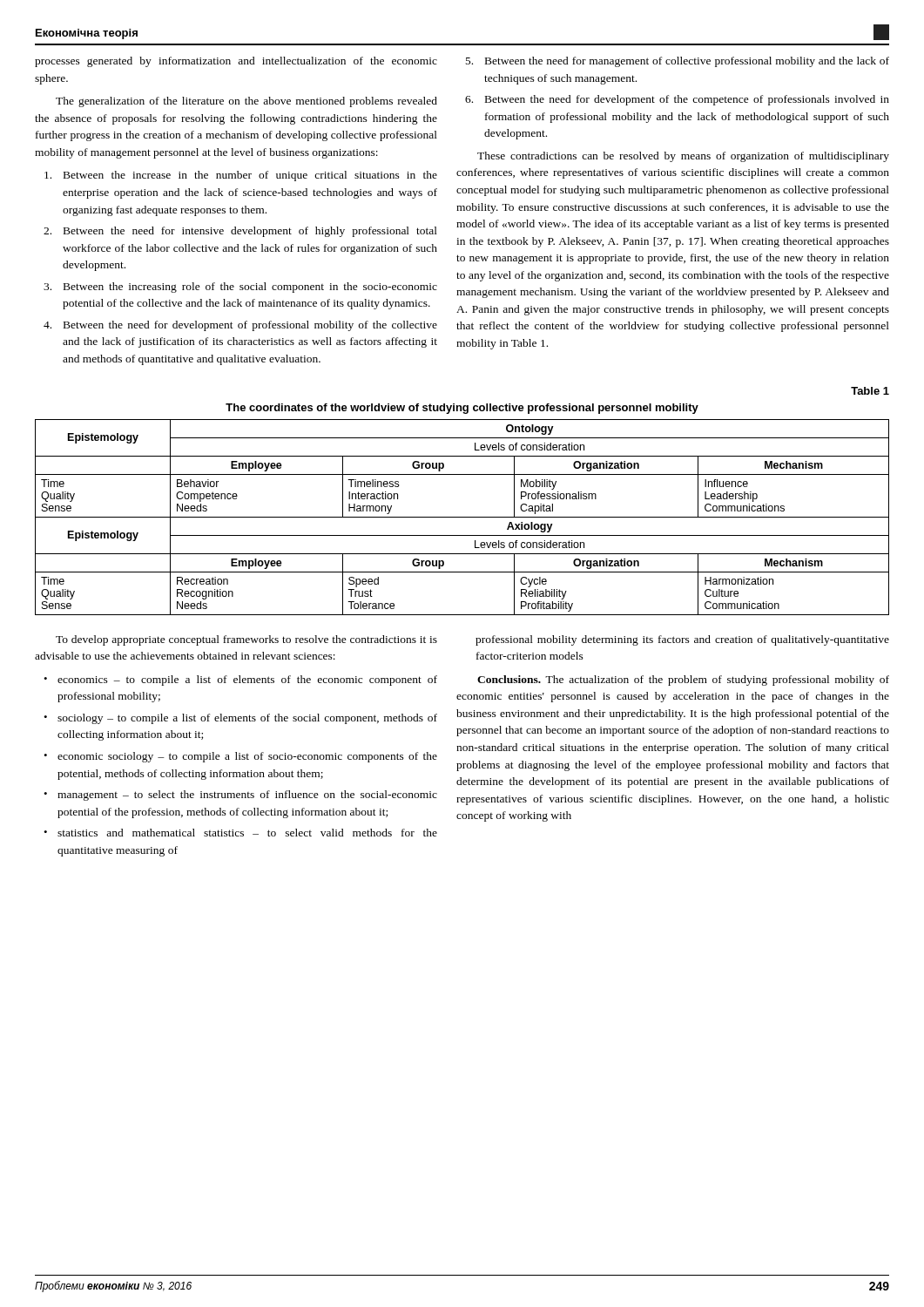This screenshot has width=924, height=1307.
Task: Find the region starting "• statistics and mathematical statistics – to"
Action: pos(240,842)
